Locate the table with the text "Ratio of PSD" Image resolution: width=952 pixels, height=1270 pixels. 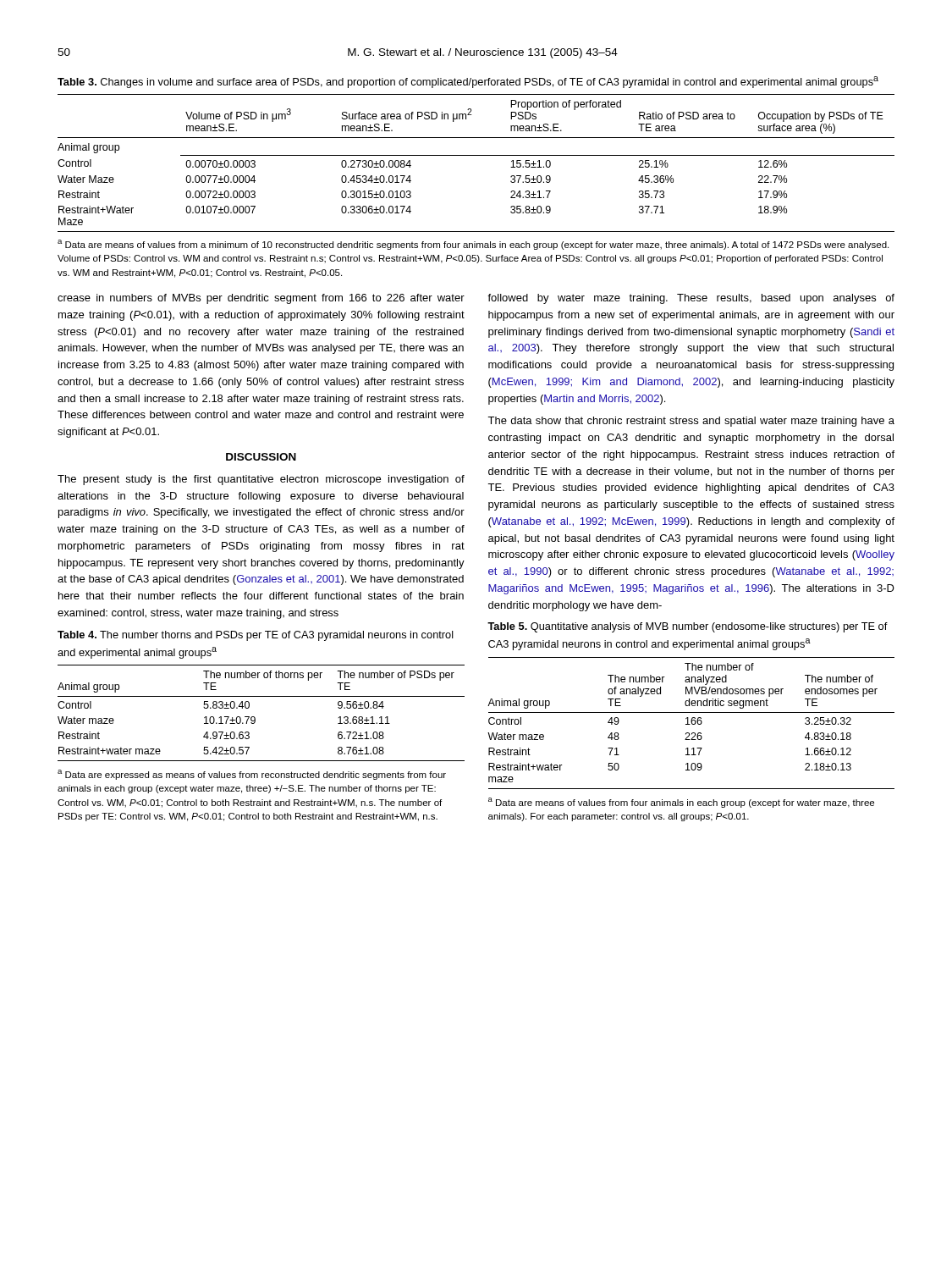pyautogui.click(x=476, y=163)
